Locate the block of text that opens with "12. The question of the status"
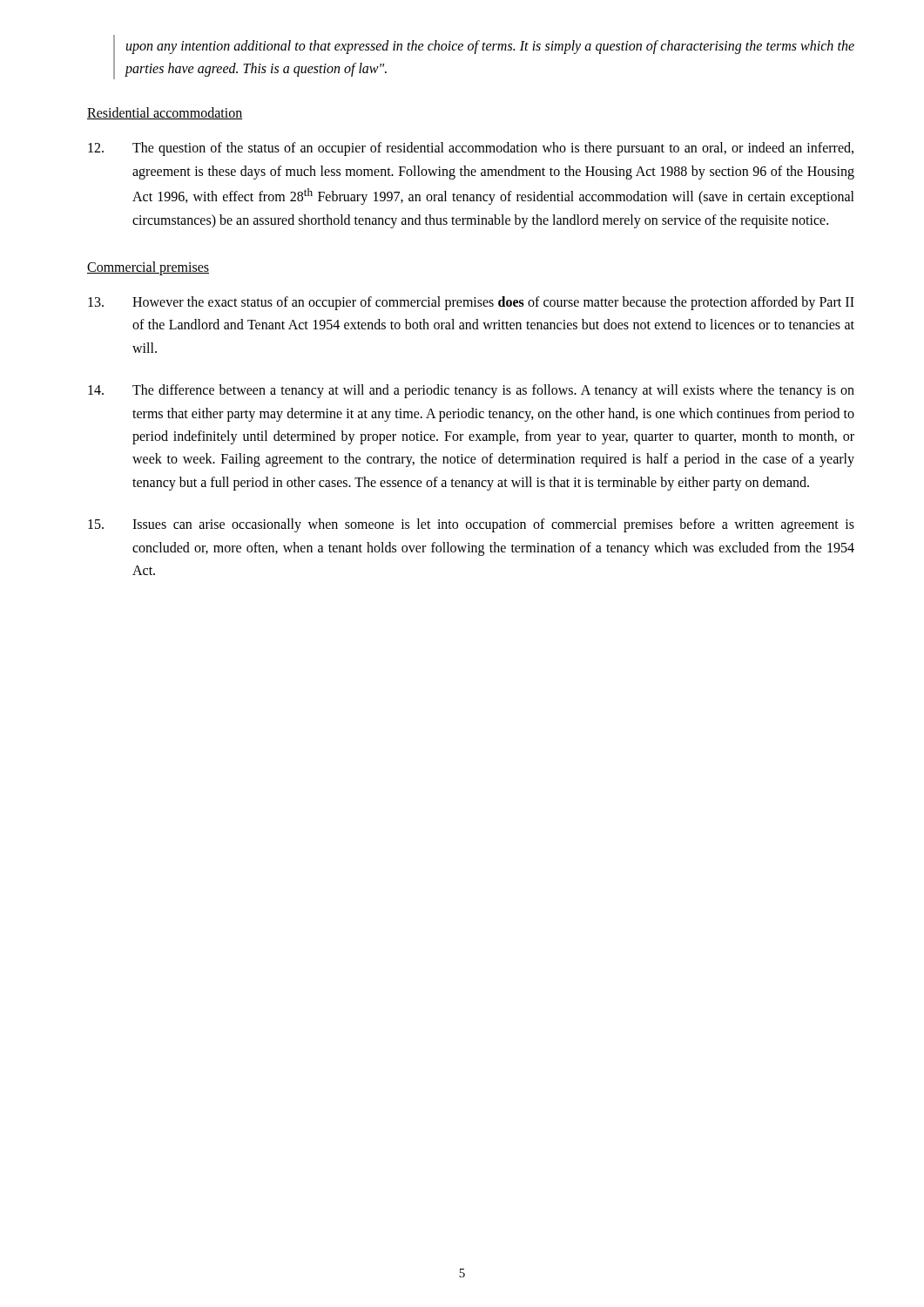 pos(471,184)
